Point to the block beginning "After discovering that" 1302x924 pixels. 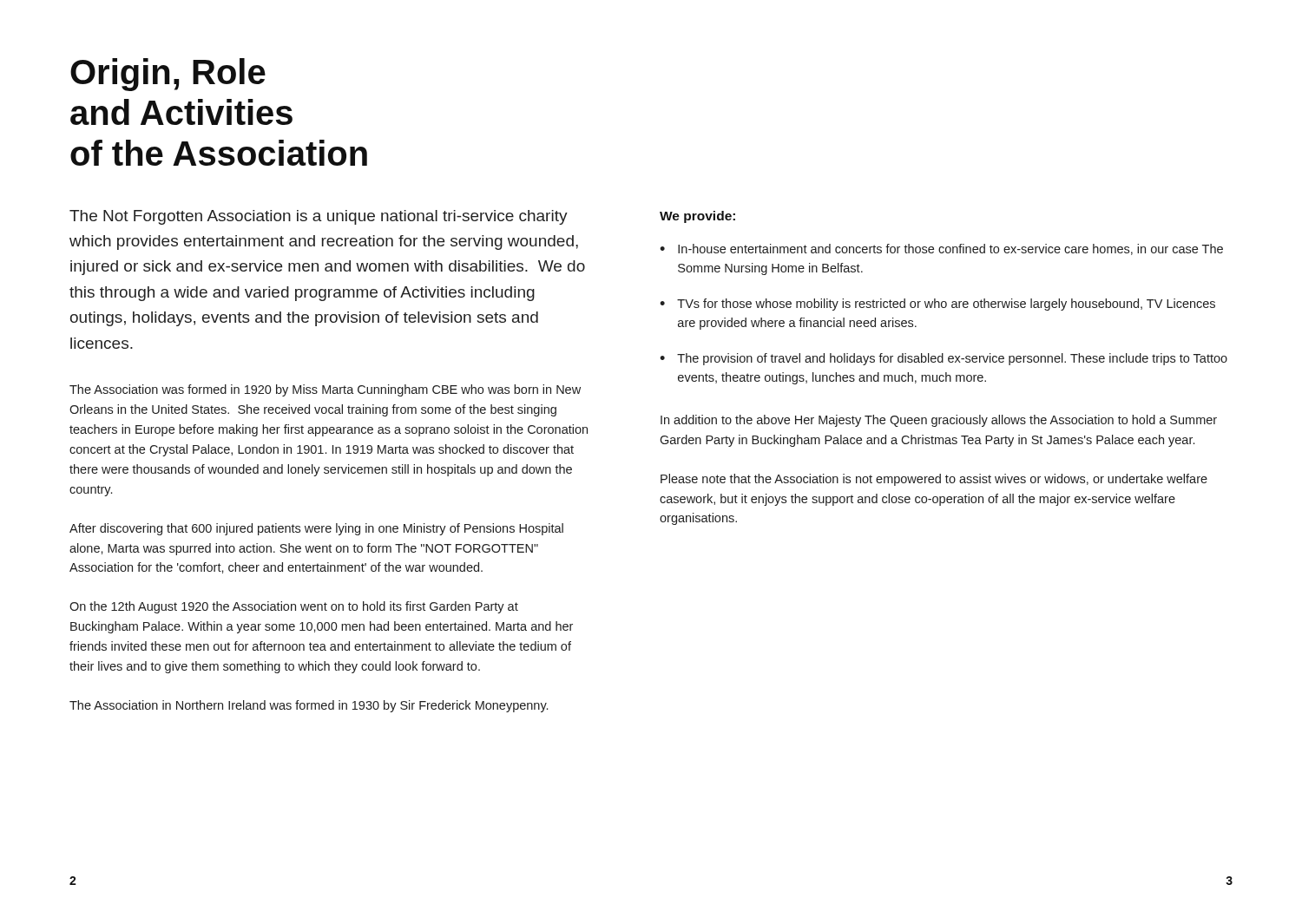click(317, 548)
